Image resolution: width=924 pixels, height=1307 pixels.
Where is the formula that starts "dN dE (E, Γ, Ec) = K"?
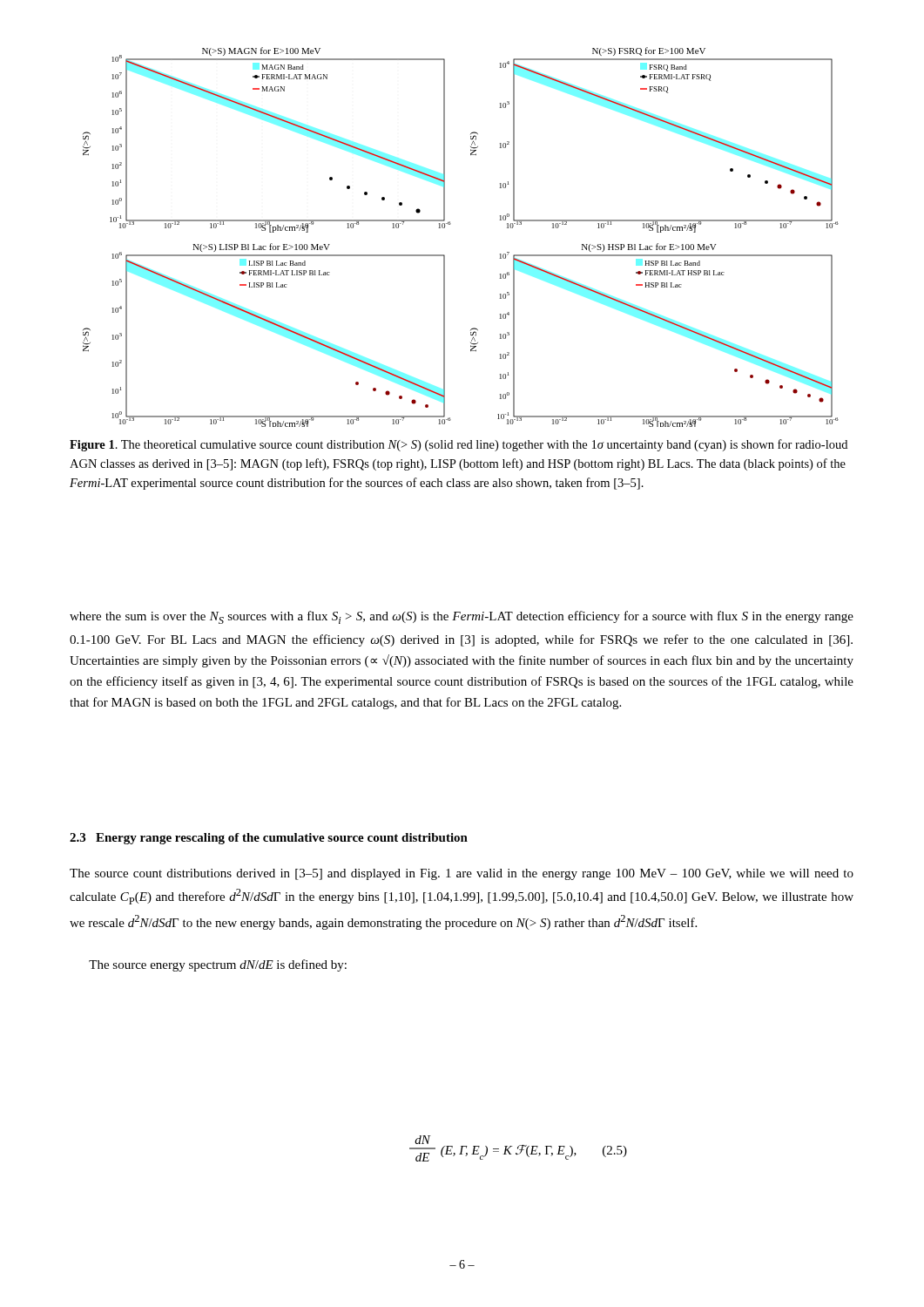click(x=462, y=1152)
